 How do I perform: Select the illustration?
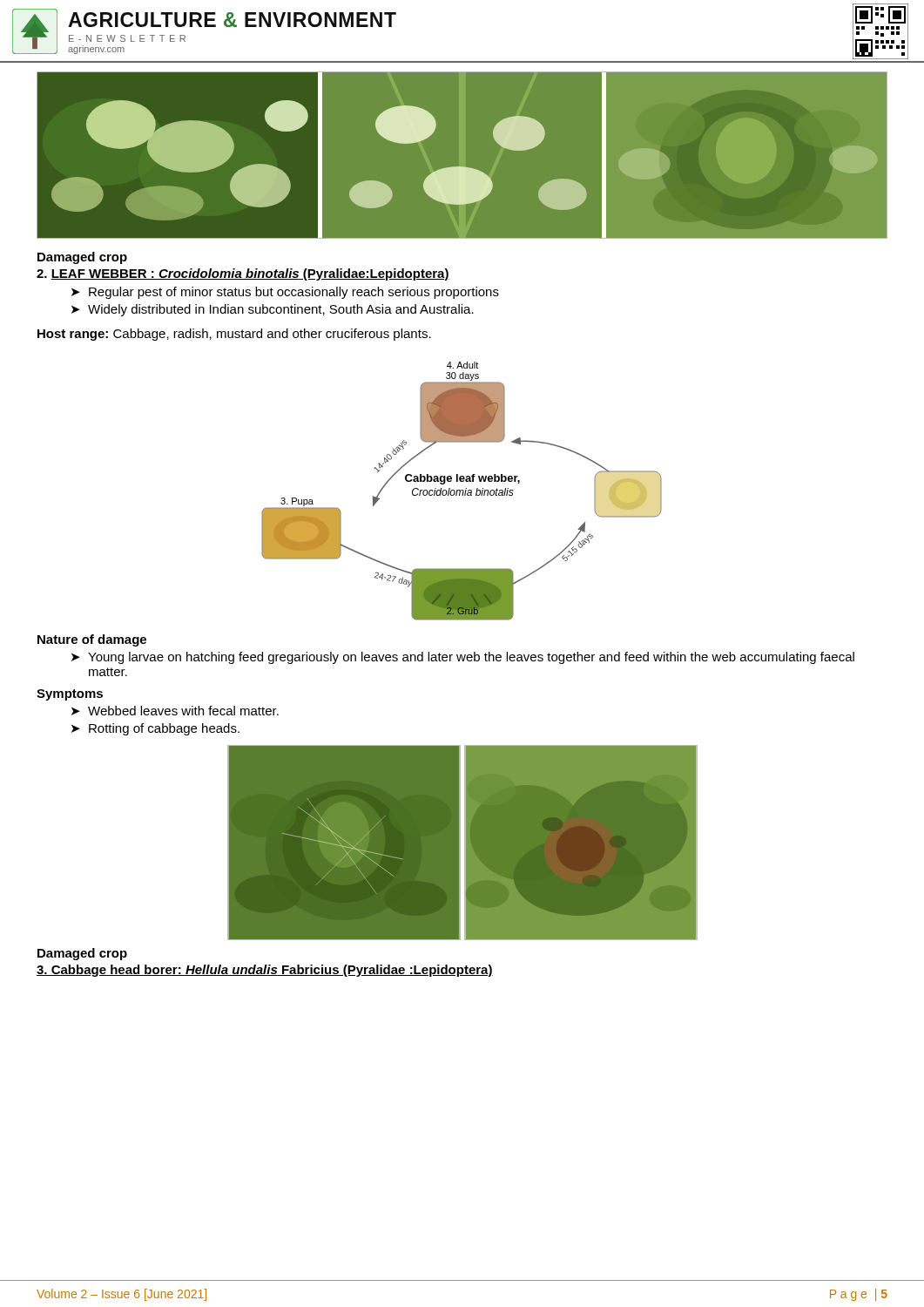(462, 488)
